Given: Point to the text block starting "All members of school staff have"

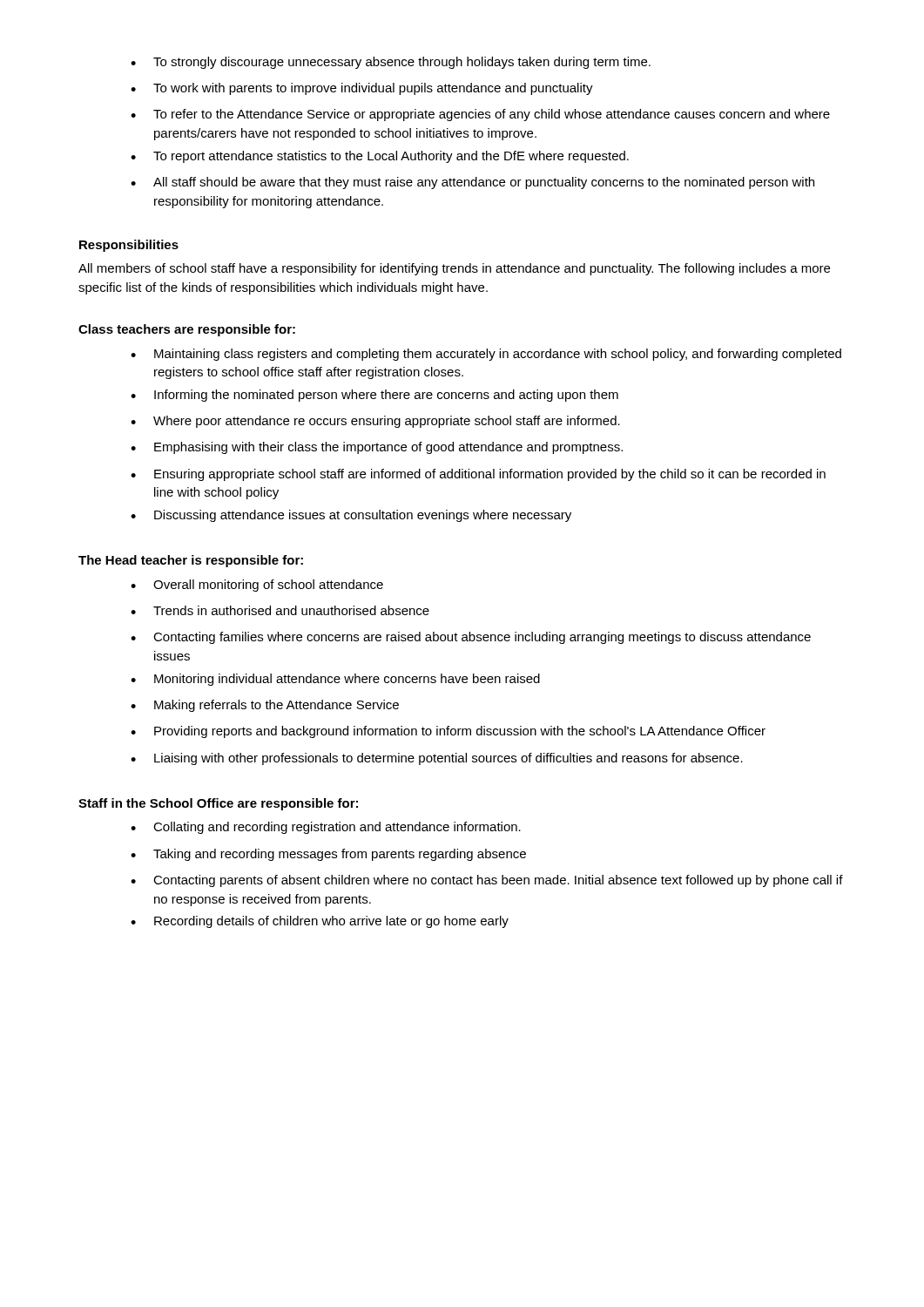Looking at the screenshot, I should [x=455, y=278].
